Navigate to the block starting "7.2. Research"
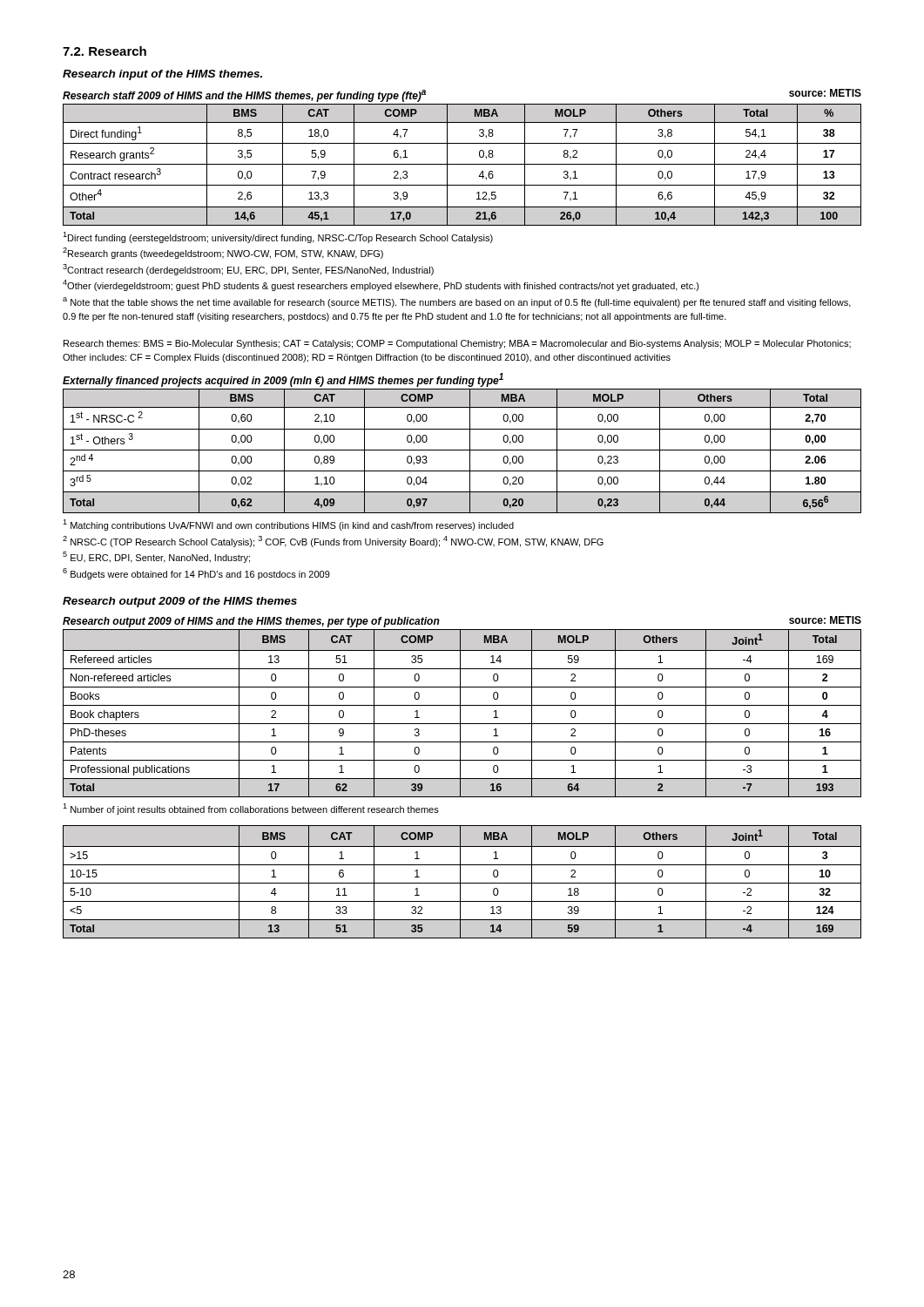Screen dimensions: 1307x924 pyautogui.click(x=105, y=51)
